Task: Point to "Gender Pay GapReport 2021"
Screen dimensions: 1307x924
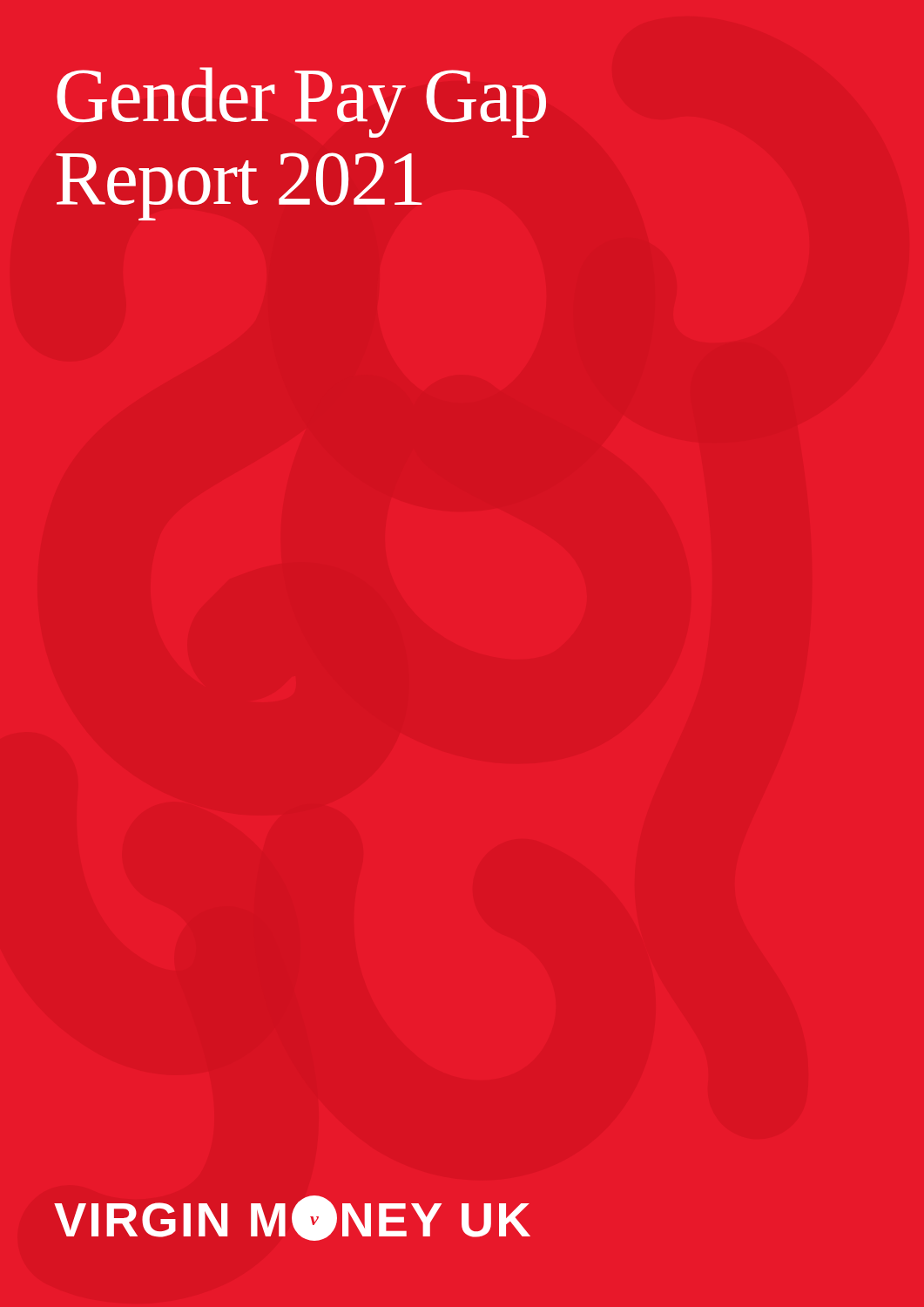Action: (x=315, y=137)
